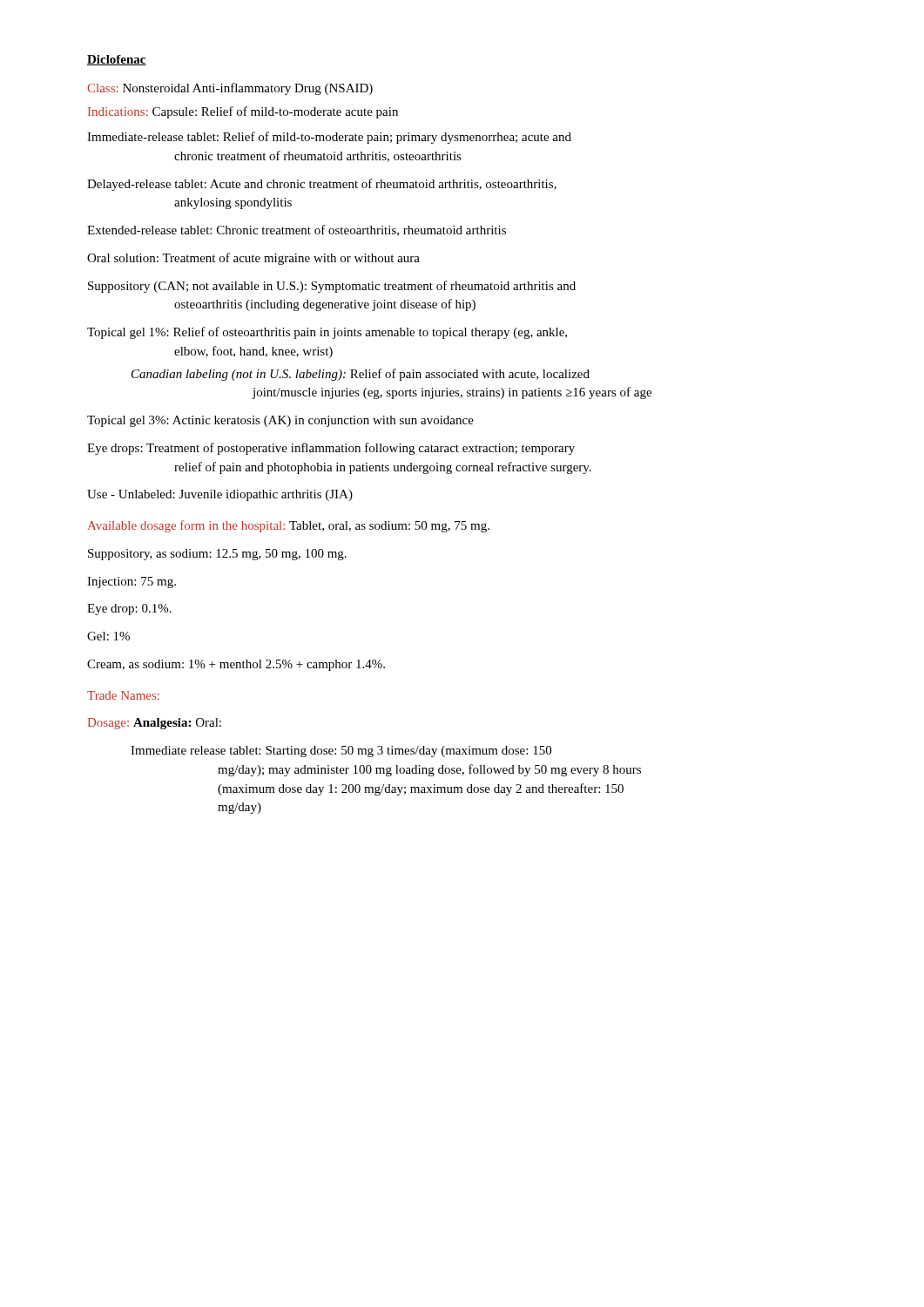Select the list item containing "Topical gel 3%:"

280,420
